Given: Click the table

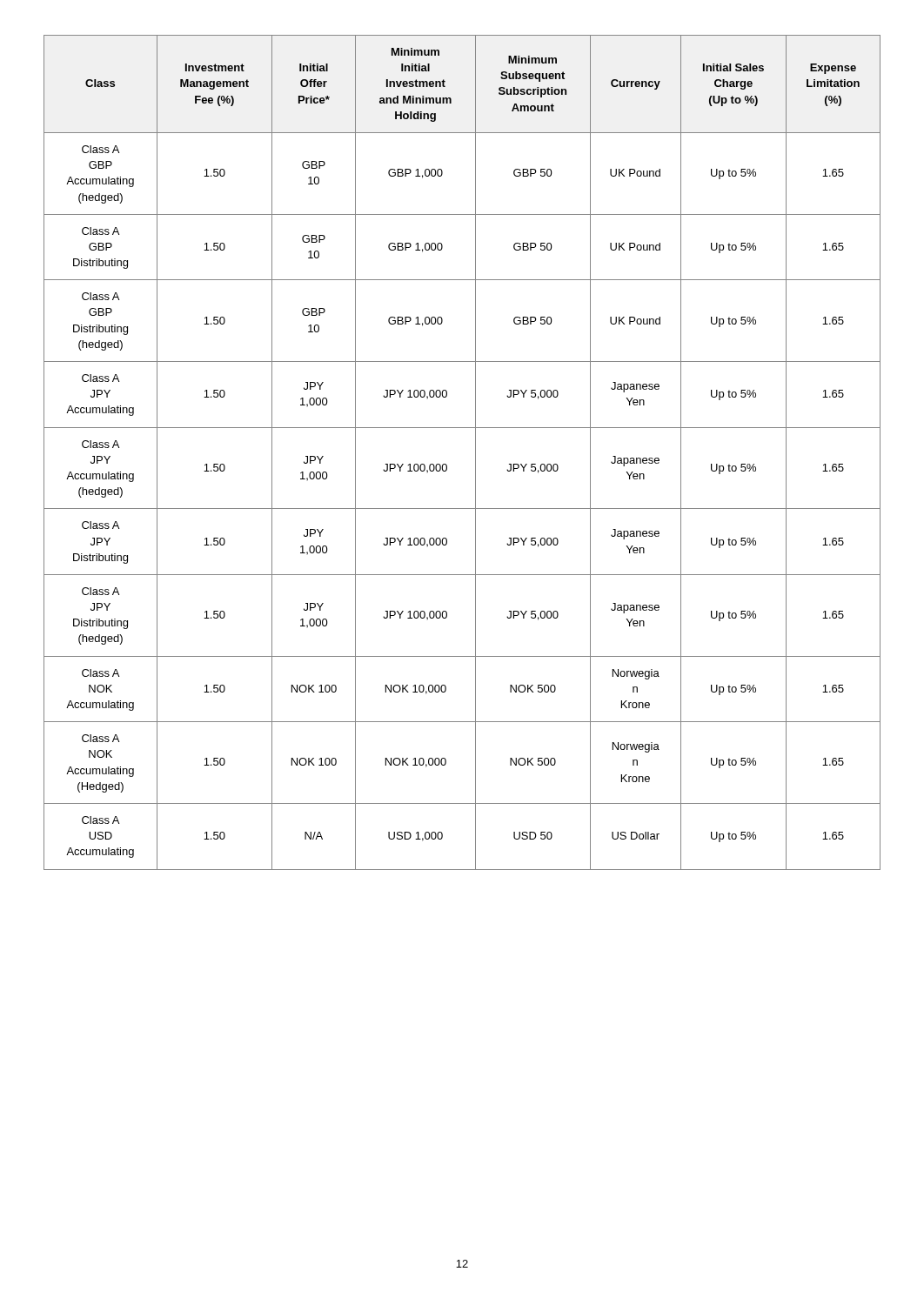Looking at the screenshot, I should [462, 452].
